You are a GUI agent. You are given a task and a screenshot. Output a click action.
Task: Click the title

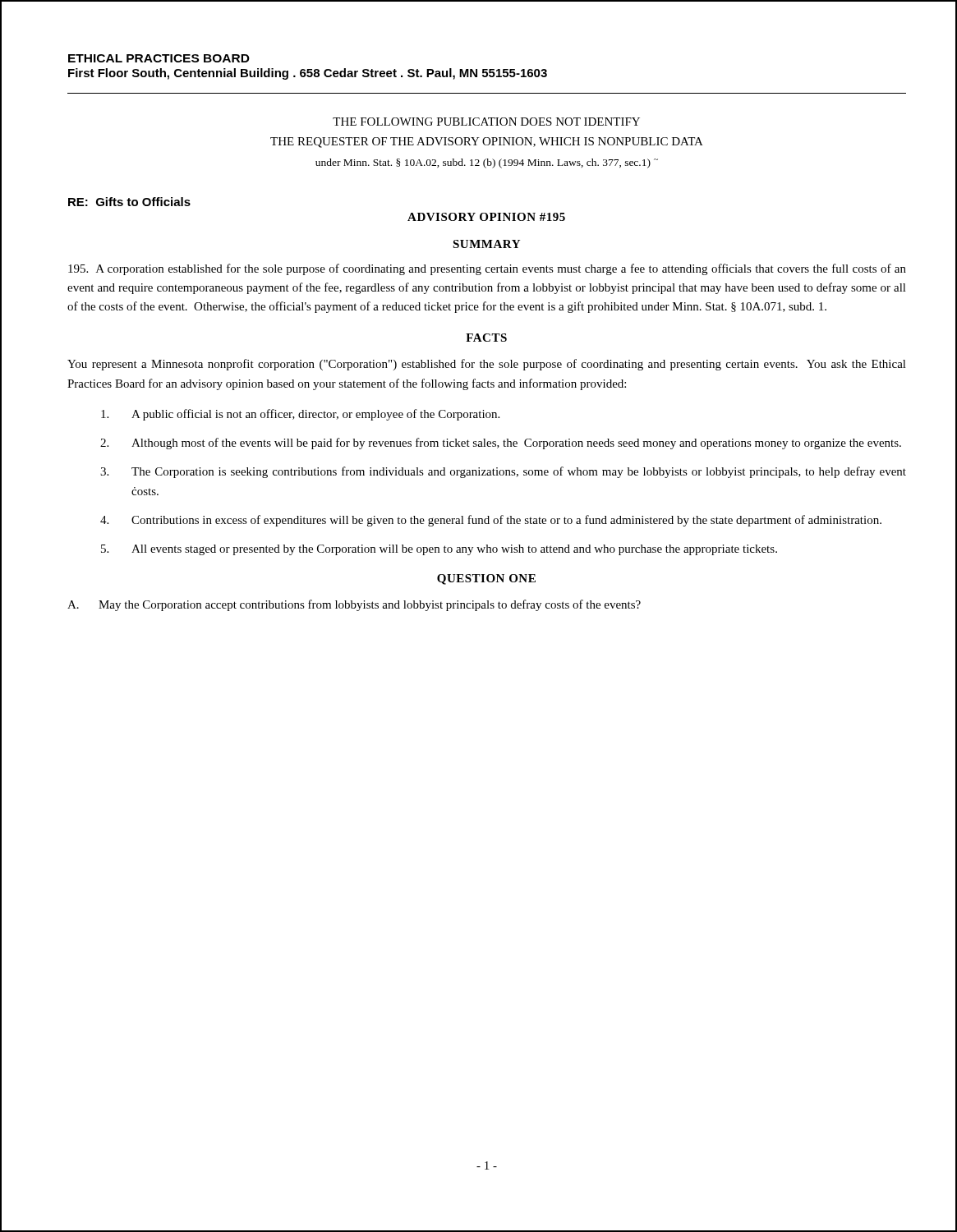(487, 216)
